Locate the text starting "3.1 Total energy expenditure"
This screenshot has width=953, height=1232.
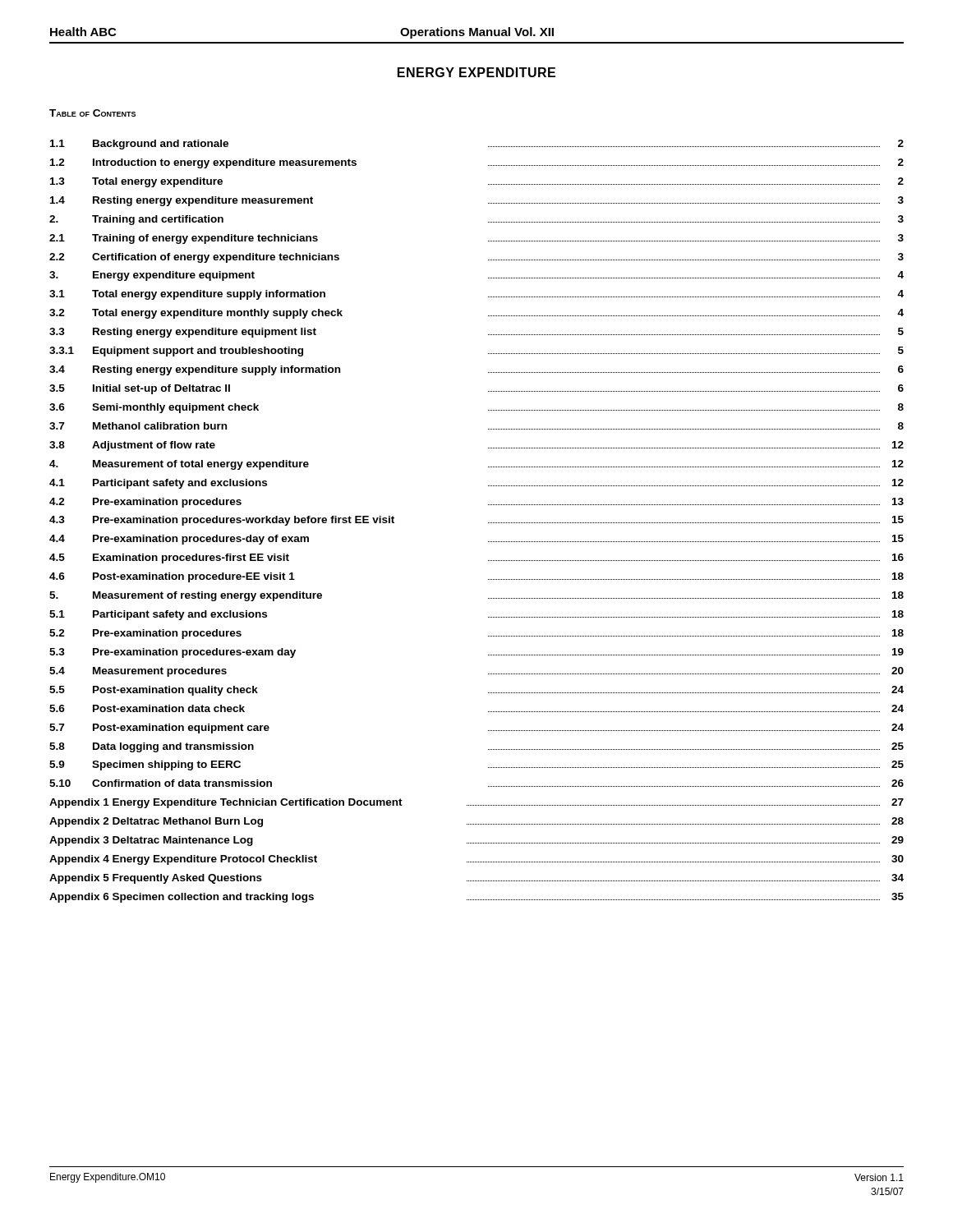207,294
